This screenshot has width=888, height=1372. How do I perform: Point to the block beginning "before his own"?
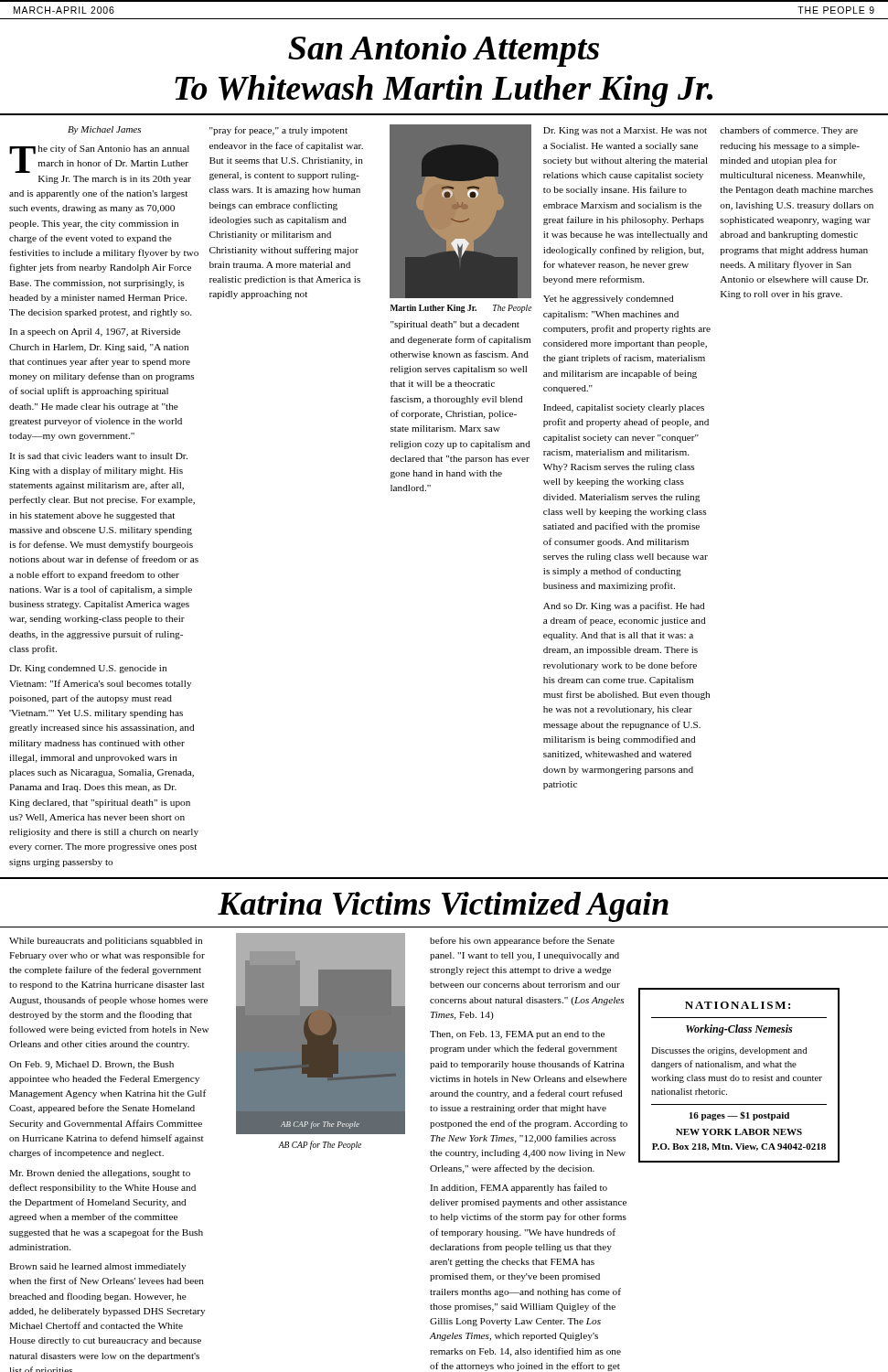point(529,1152)
